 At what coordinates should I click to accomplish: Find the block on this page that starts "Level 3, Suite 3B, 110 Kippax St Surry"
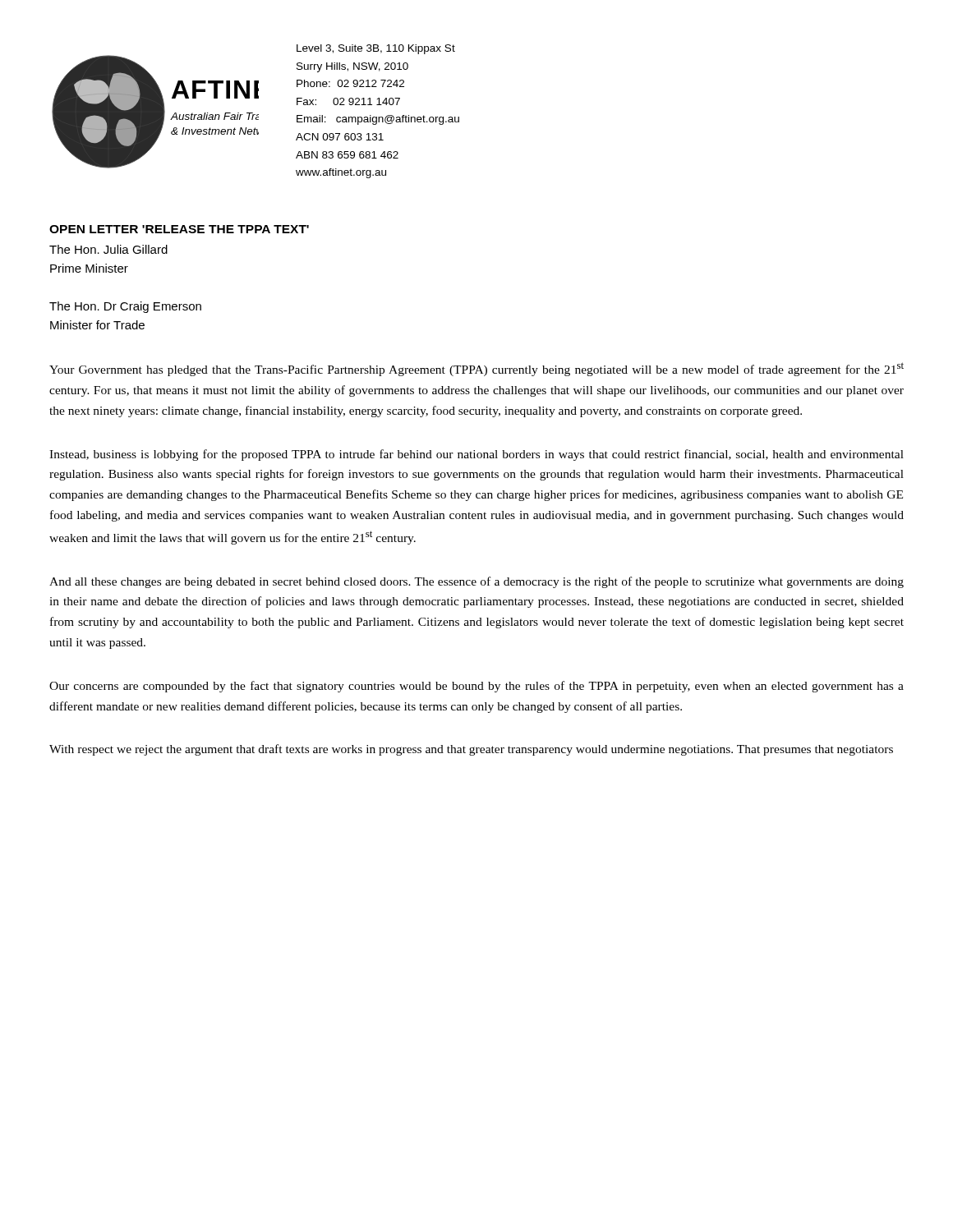point(378,110)
